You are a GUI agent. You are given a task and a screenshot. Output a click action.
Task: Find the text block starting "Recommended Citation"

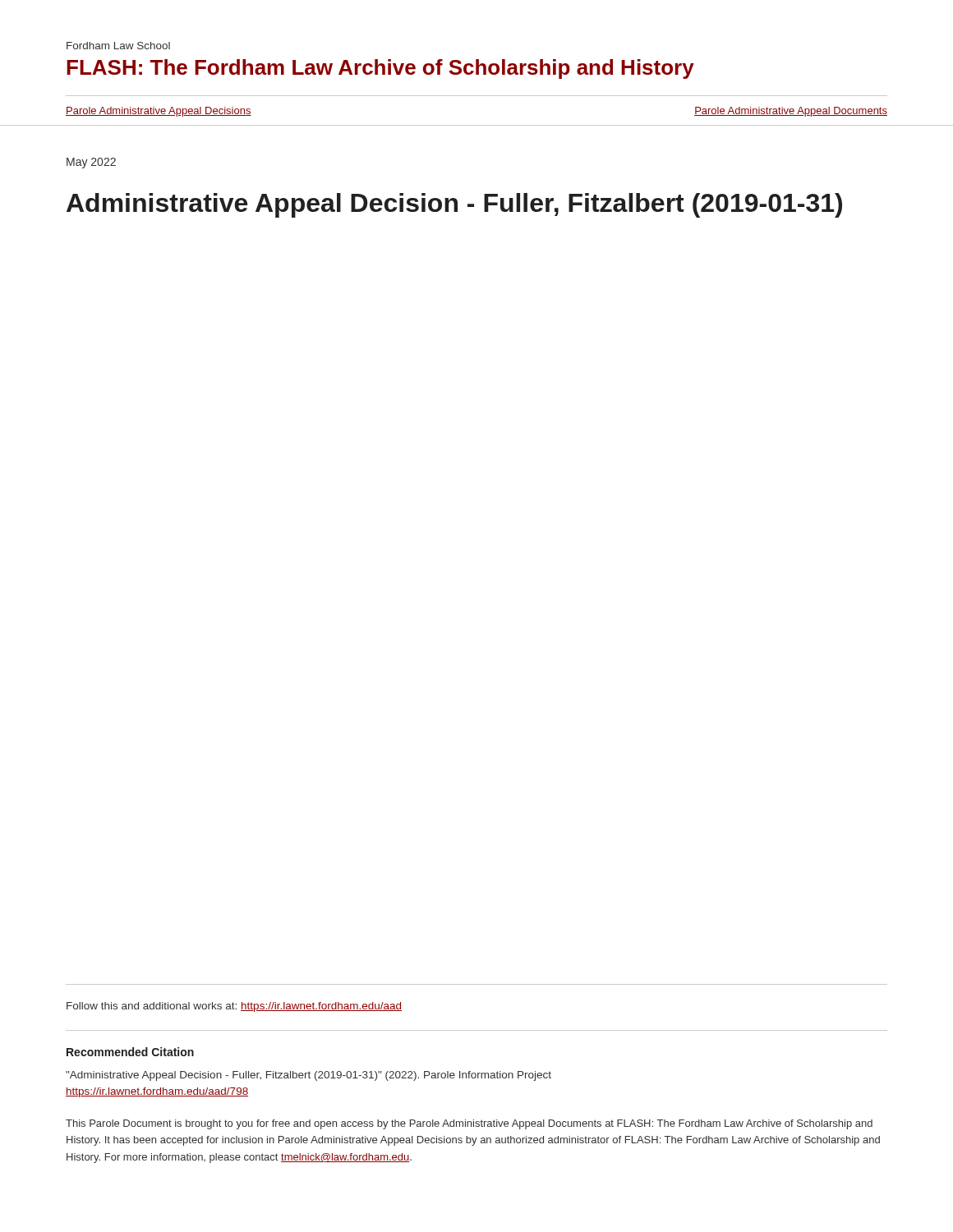pos(130,1052)
